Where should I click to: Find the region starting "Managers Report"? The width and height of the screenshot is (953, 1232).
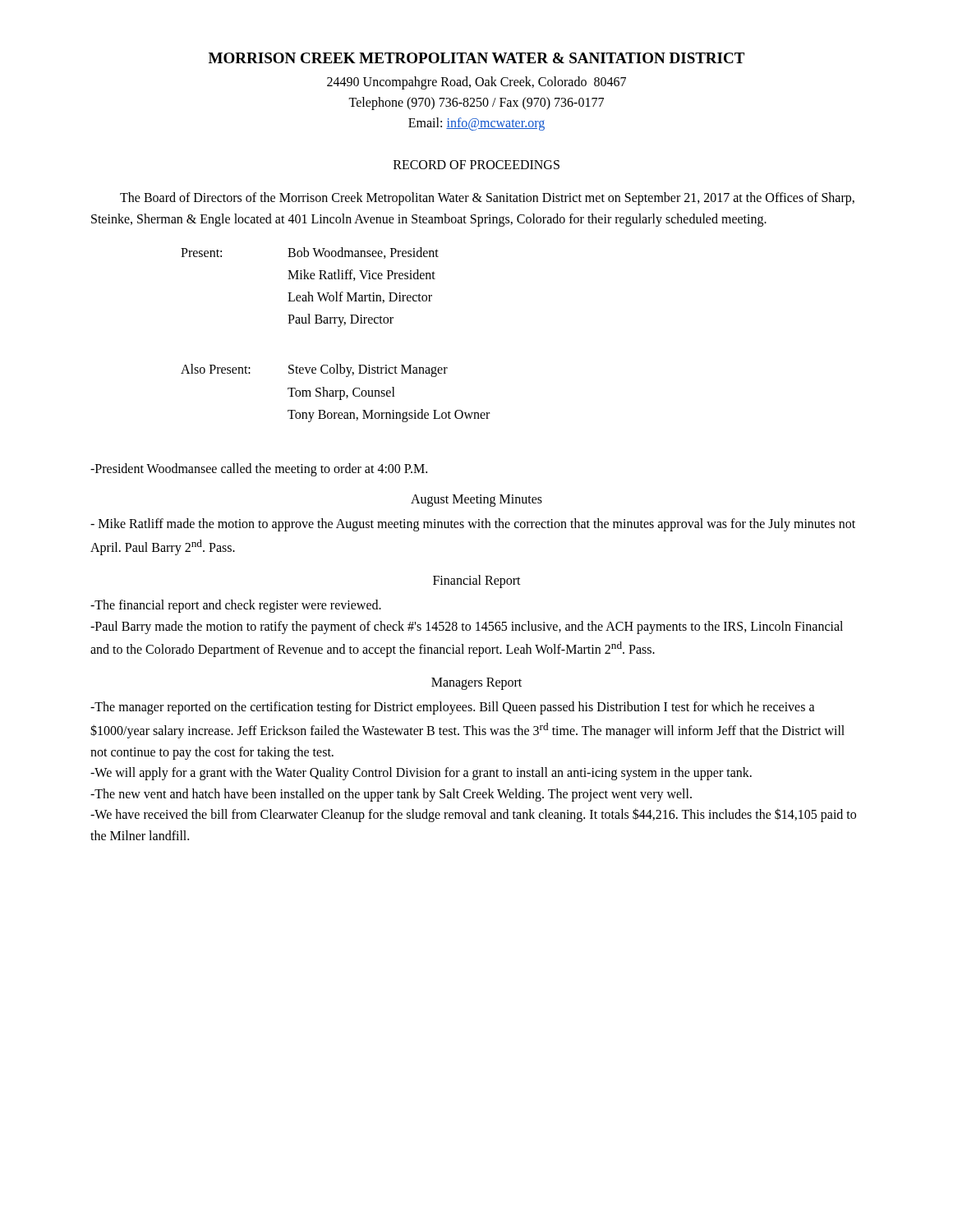tap(476, 682)
